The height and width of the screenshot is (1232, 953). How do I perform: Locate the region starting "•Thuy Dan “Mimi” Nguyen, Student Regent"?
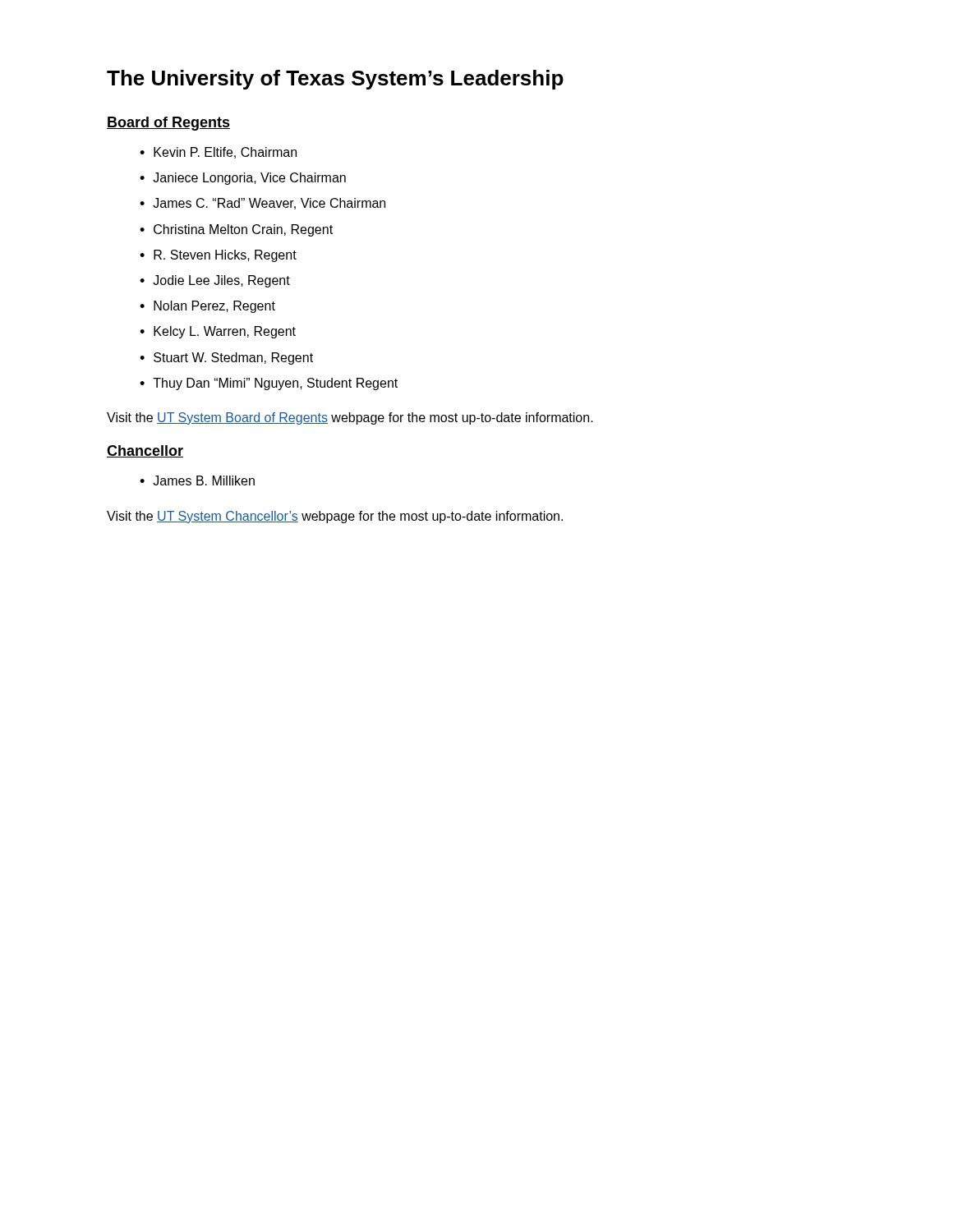tap(269, 384)
